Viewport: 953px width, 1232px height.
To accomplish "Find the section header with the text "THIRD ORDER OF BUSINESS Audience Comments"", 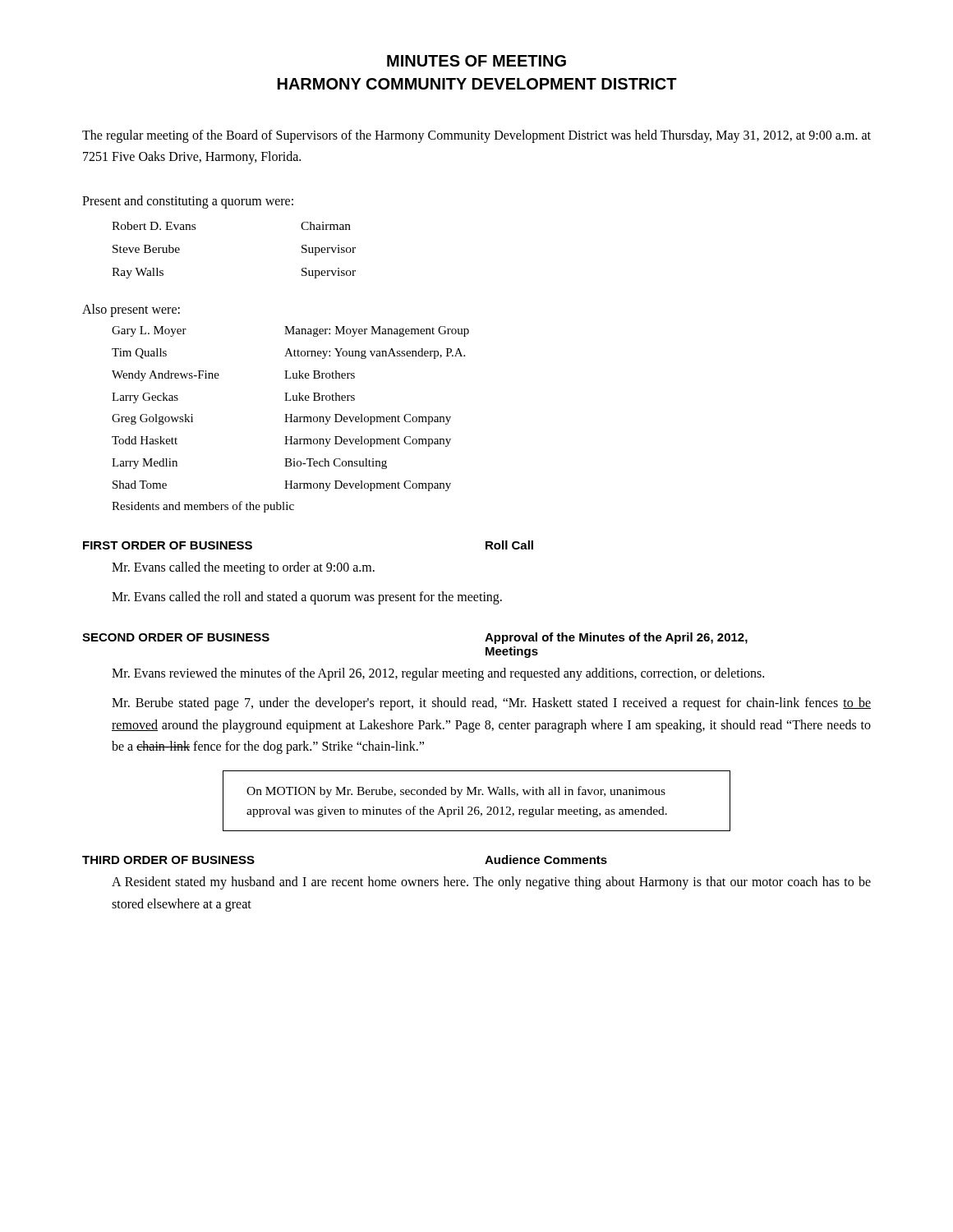I will point(476,860).
